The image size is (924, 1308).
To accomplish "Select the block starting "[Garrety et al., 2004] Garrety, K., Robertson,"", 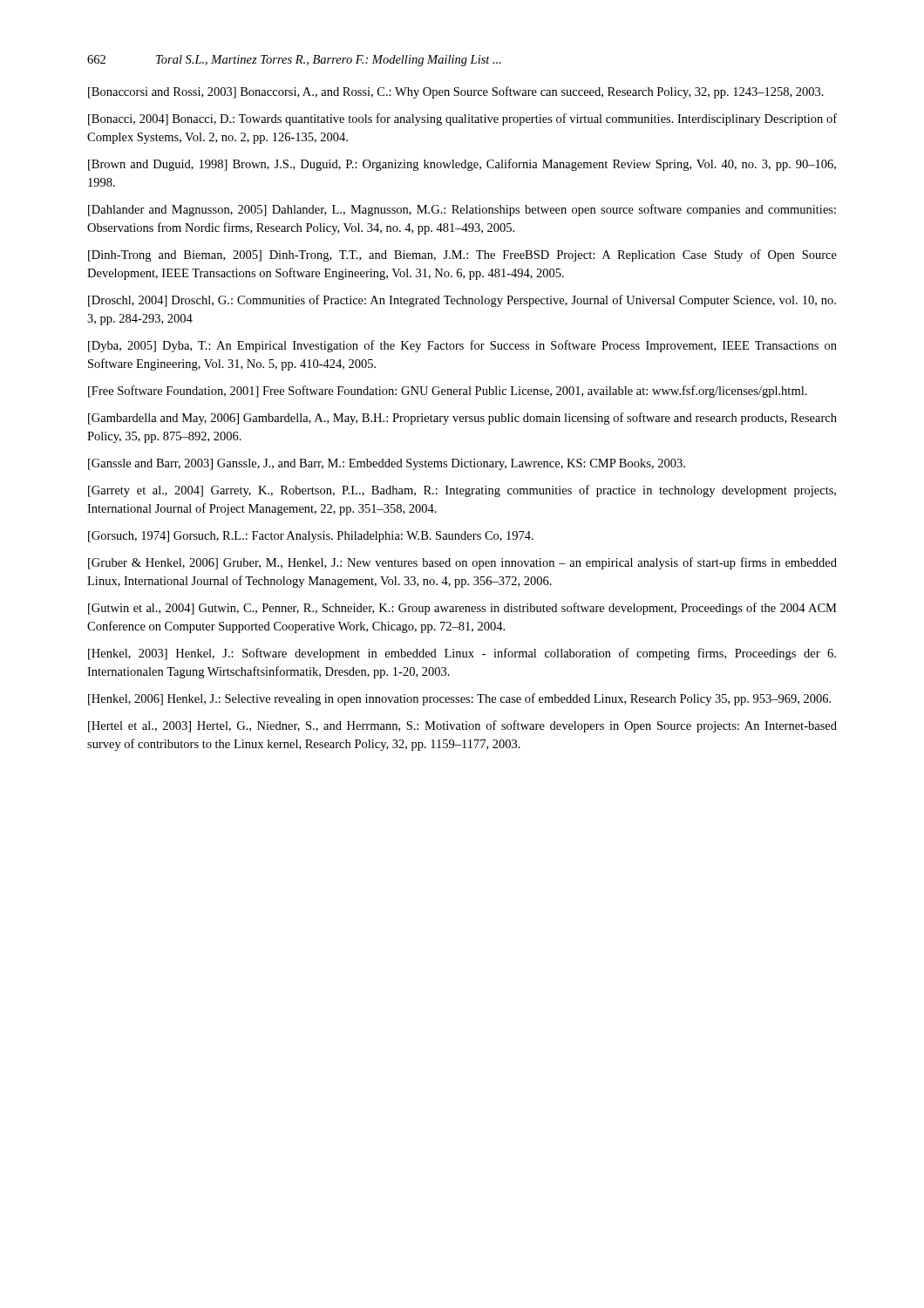I will pyautogui.click(x=462, y=499).
